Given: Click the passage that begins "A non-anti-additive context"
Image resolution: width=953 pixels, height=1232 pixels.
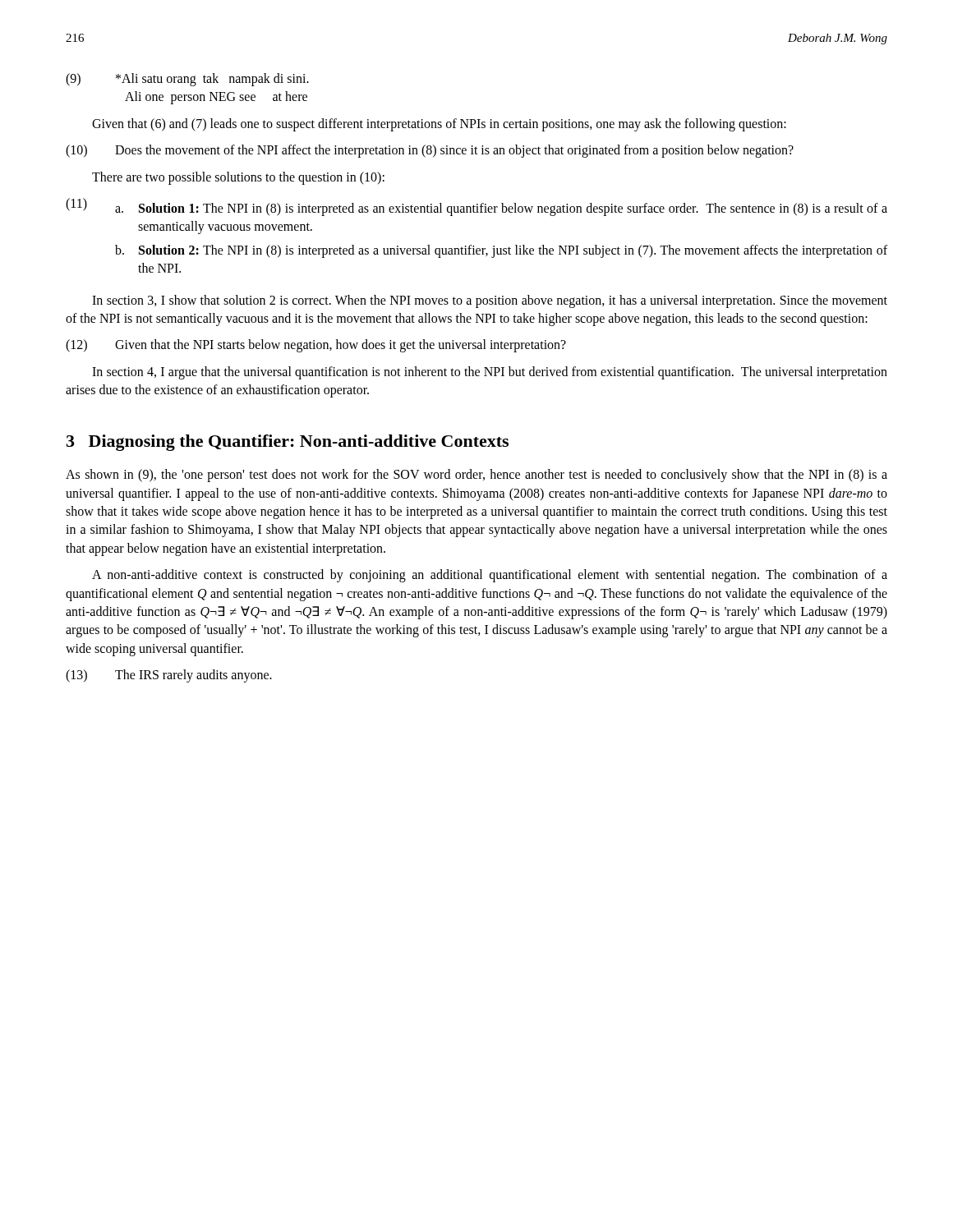Looking at the screenshot, I should click(476, 612).
